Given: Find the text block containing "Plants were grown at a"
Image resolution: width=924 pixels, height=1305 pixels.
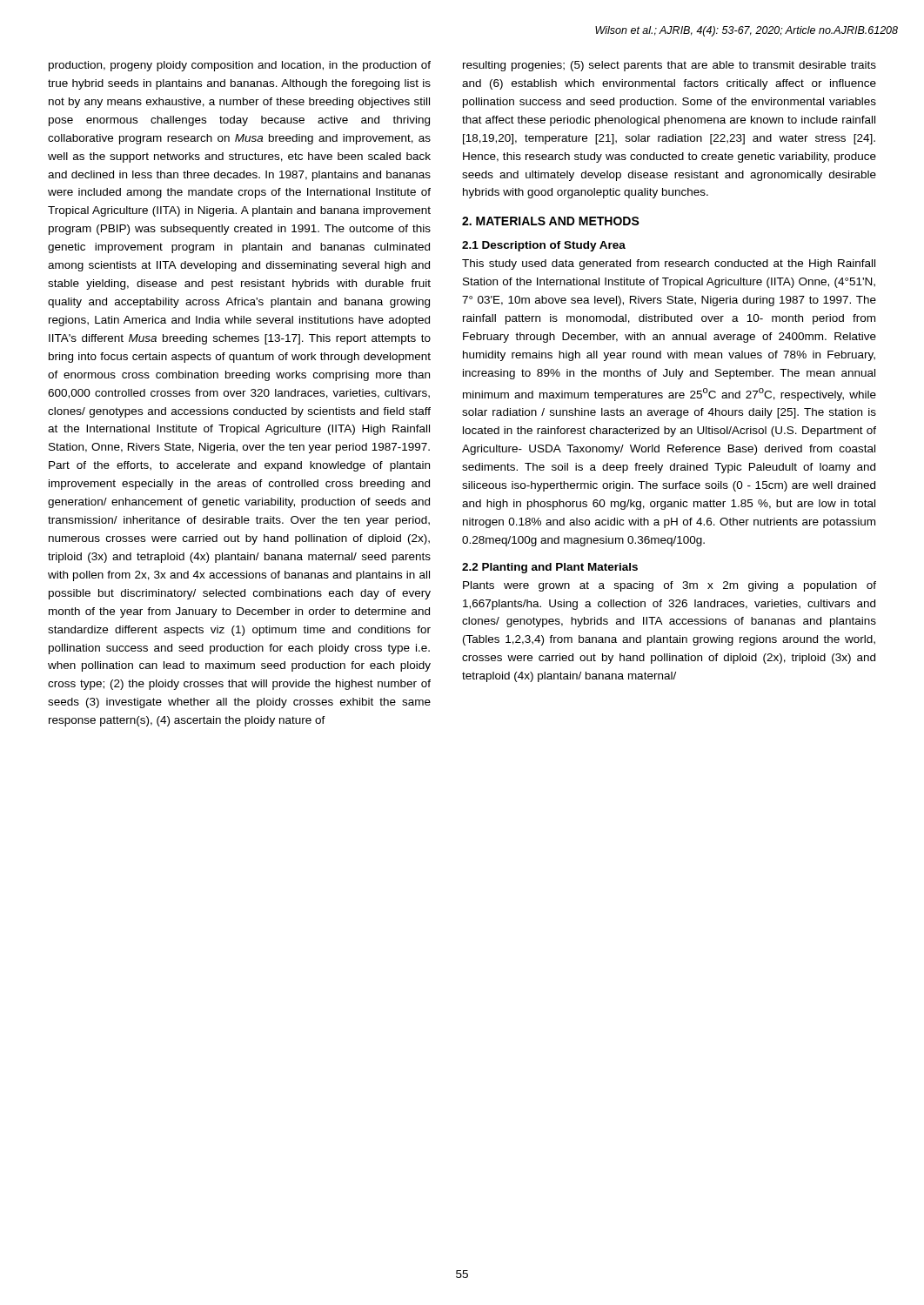Looking at the screenshot, I should pyautogui.click(x=669, y=631).
